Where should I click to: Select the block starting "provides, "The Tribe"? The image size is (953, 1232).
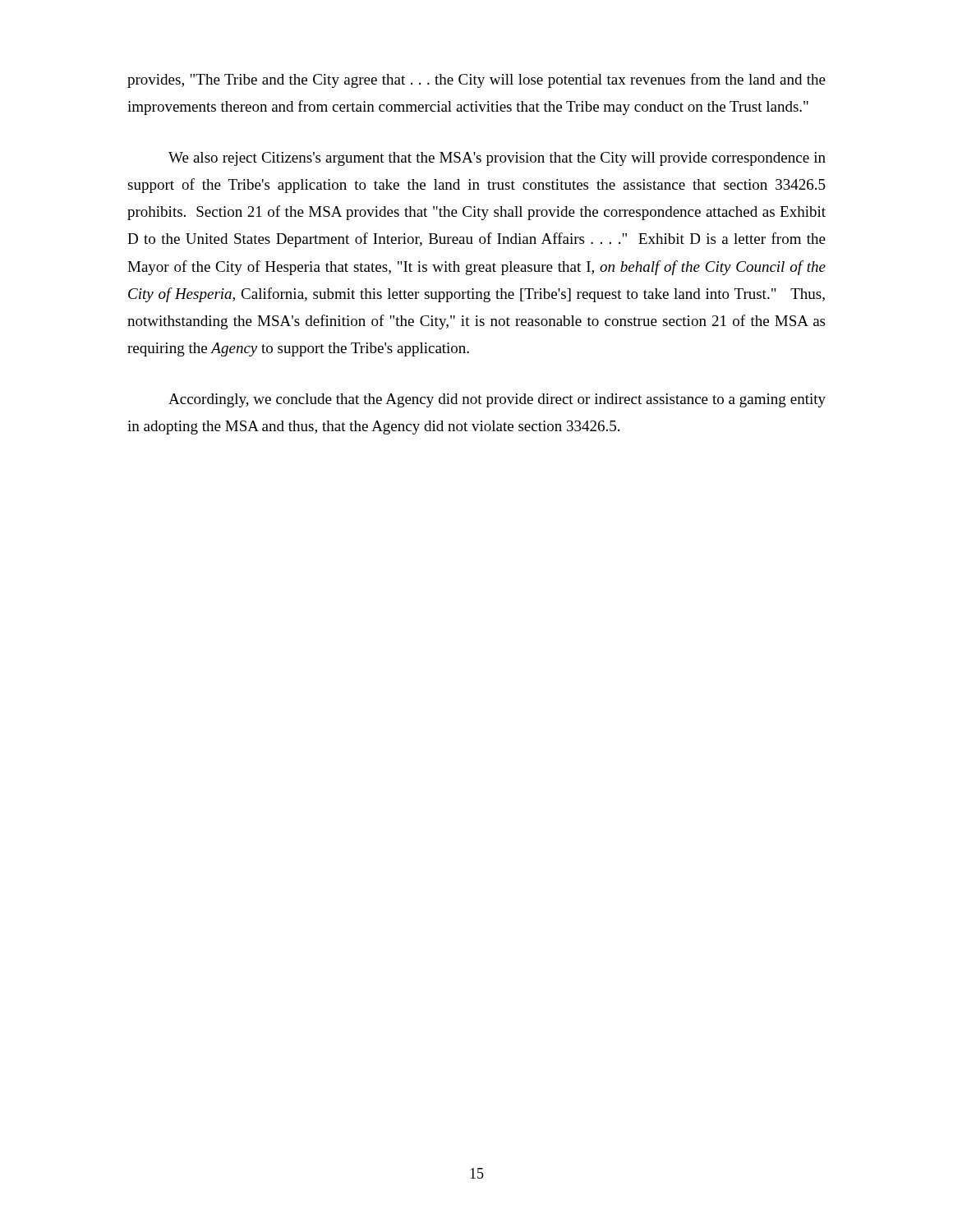coord(476,93)
